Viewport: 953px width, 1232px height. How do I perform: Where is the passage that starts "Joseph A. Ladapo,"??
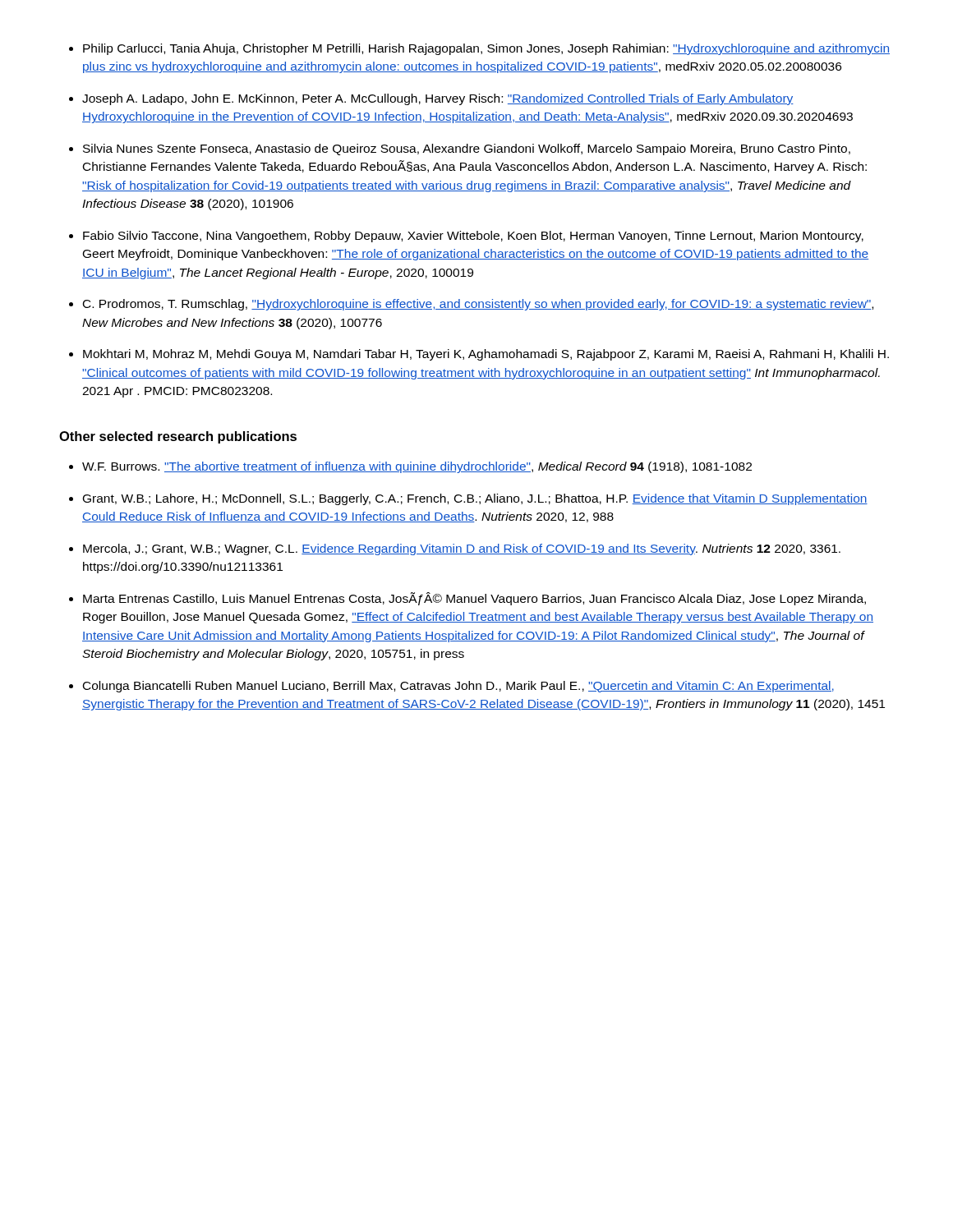click(488, 108)
